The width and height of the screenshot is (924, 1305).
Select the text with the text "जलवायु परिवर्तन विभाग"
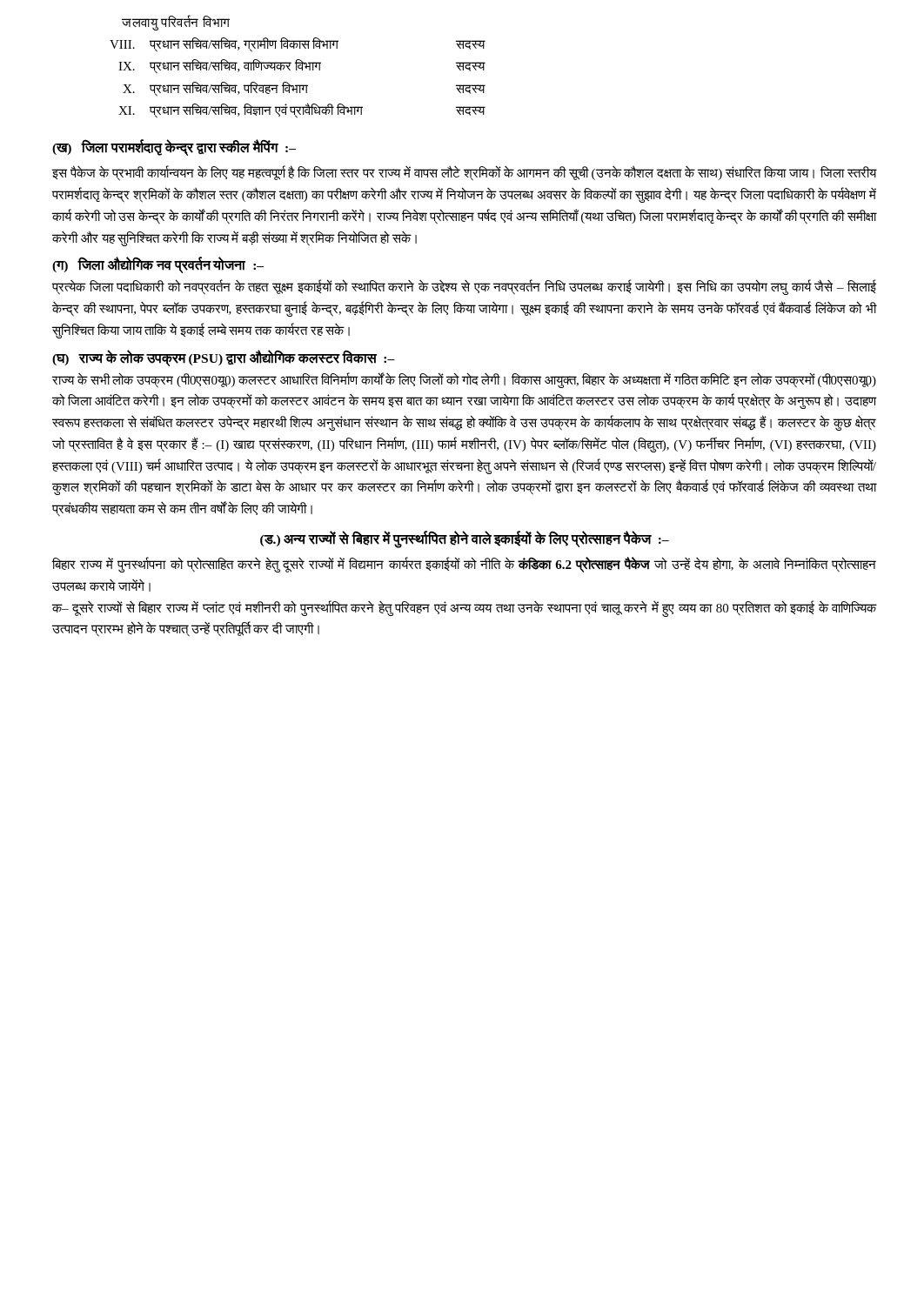coord(176,23)
